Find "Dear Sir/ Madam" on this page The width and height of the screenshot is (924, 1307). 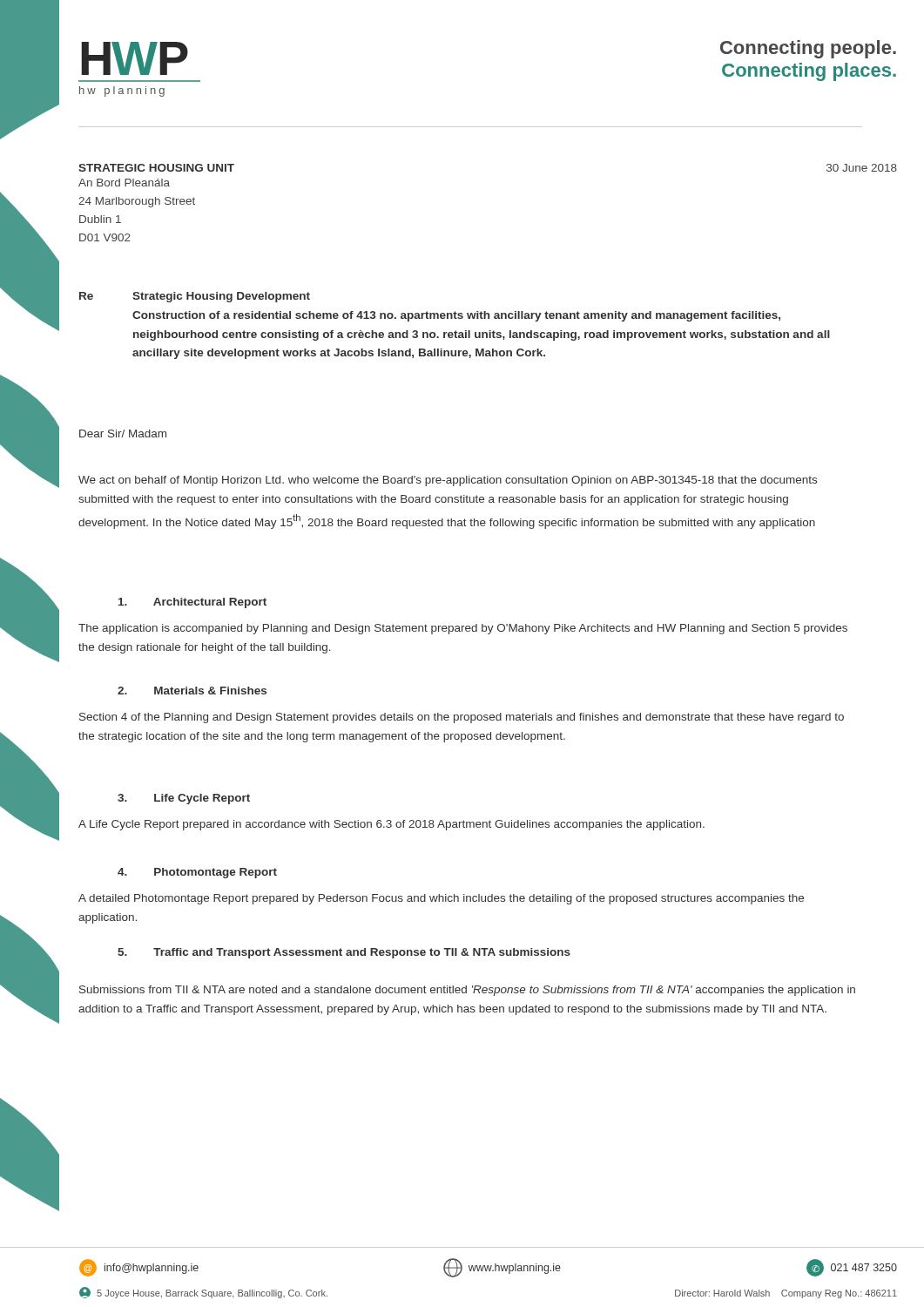123,434
